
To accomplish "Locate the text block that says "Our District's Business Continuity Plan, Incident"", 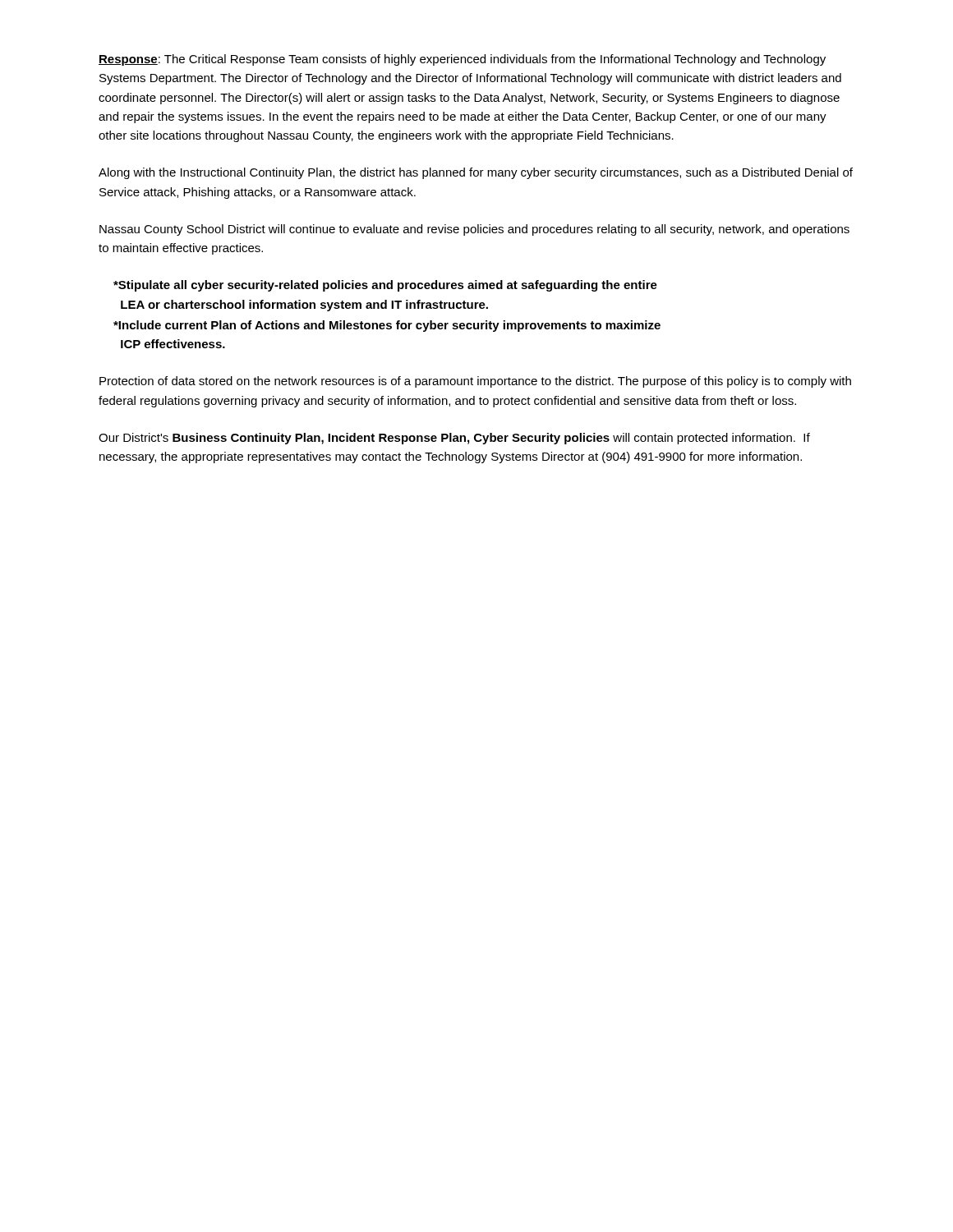I will [x=454, y=447].
